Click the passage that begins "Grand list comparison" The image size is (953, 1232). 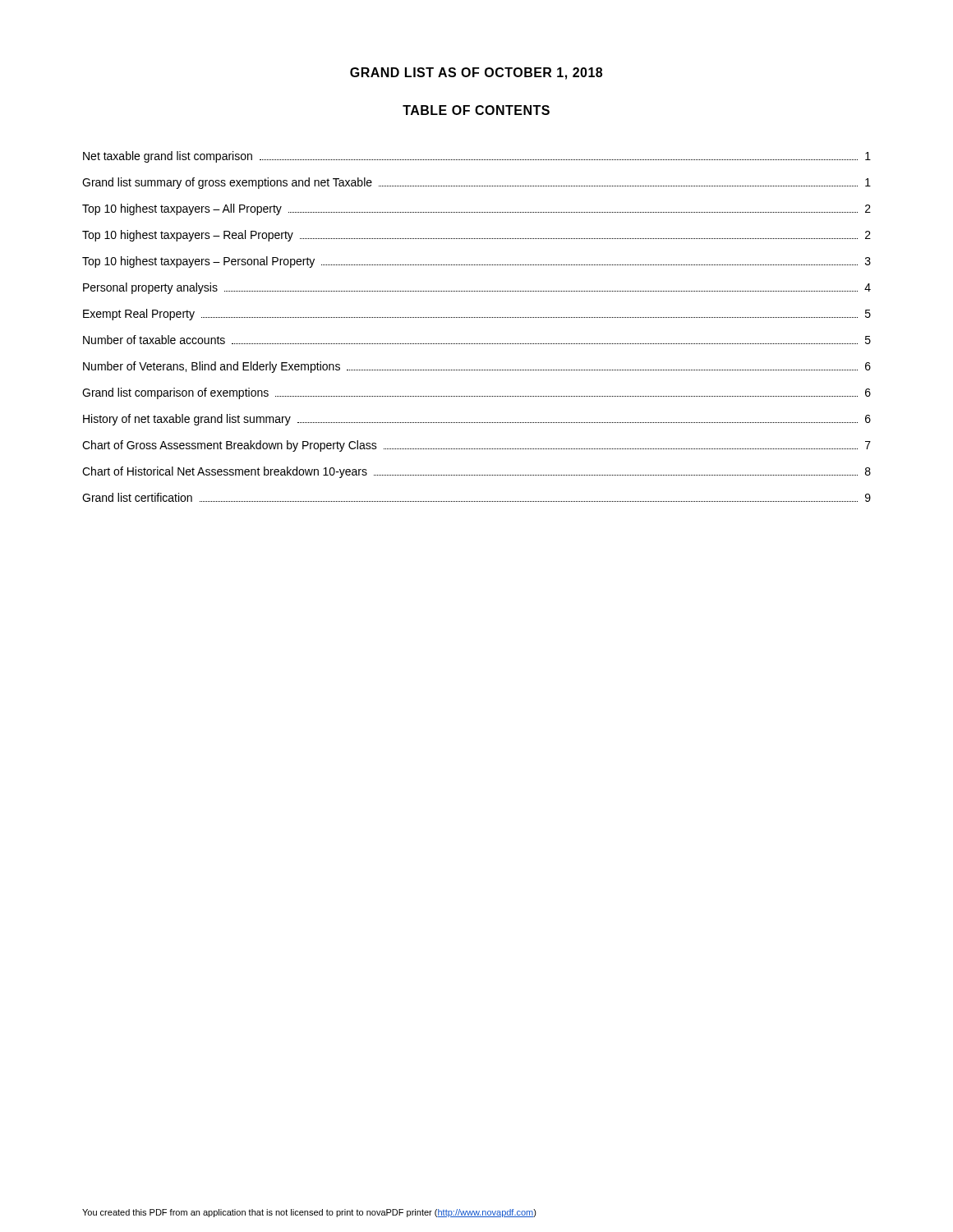[x=476, y=392]
